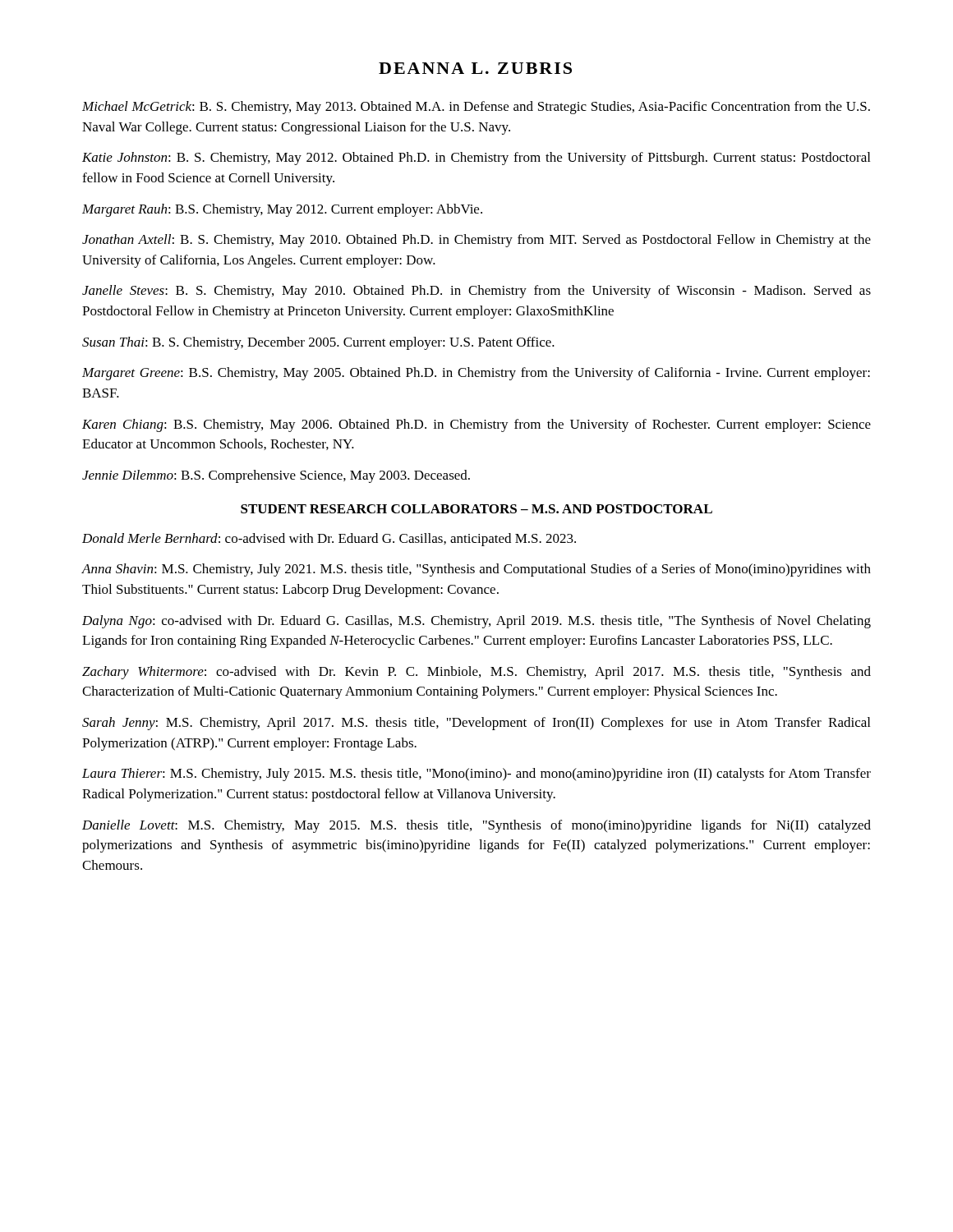Locate the passage starting "Sarah Jenny: M.S. Chemistry, April 2017. M.S."
The height and width of the screenshot is (1232, 953).
[x=476, y=733]
